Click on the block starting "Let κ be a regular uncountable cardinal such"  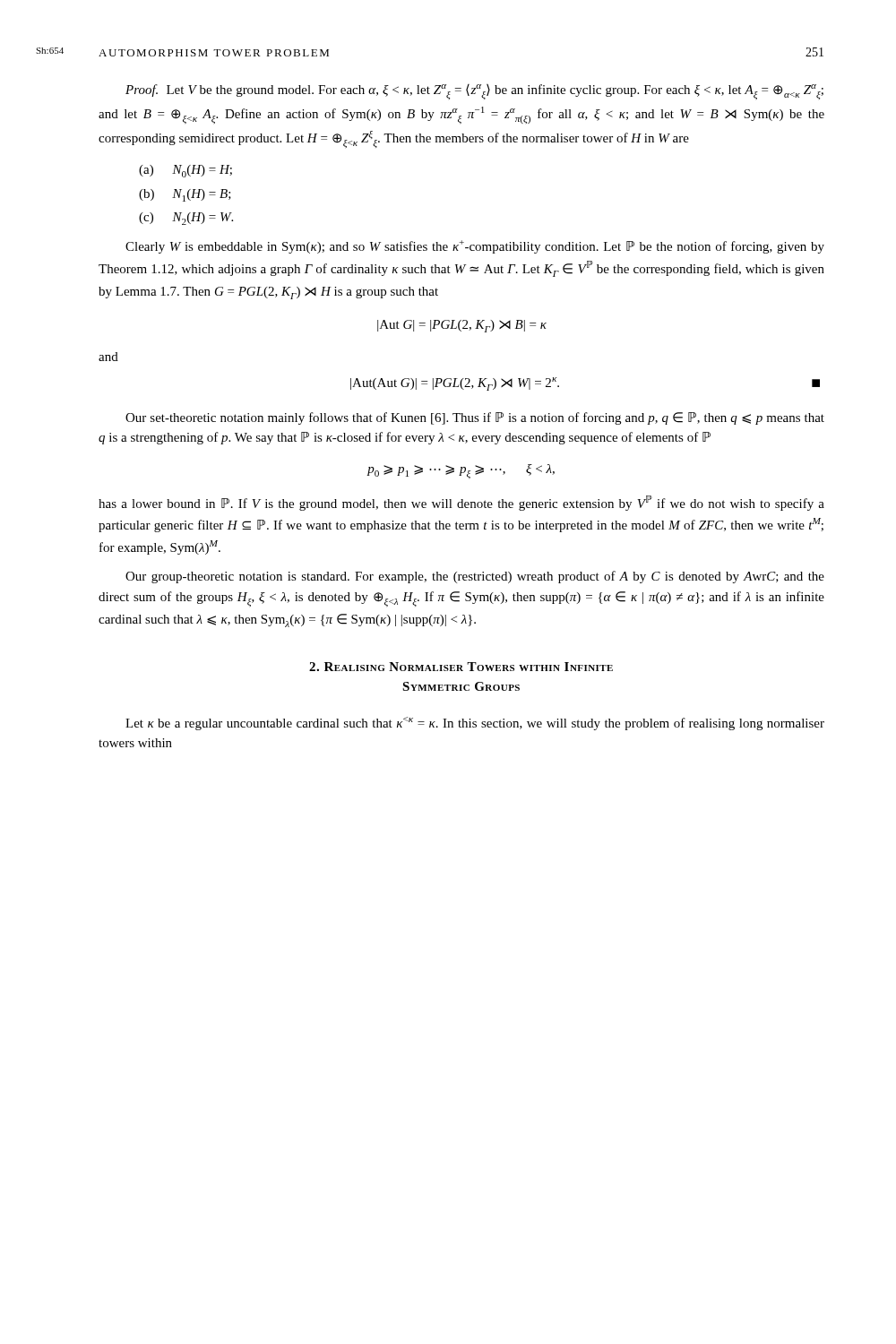click(x=461, y=731)
